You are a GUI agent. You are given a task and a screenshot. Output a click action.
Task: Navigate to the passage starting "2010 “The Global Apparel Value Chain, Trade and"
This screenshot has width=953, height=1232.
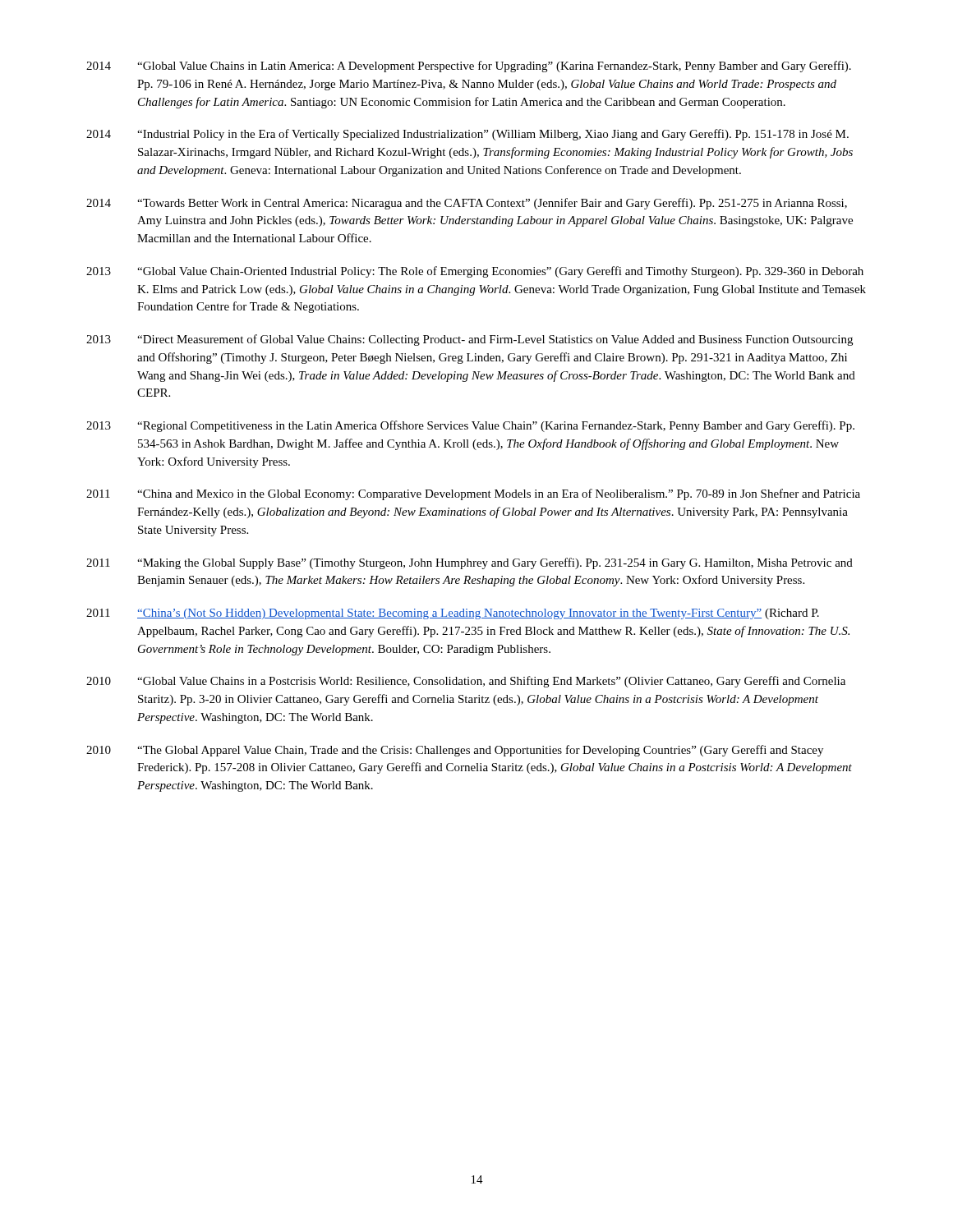point(476,768)
